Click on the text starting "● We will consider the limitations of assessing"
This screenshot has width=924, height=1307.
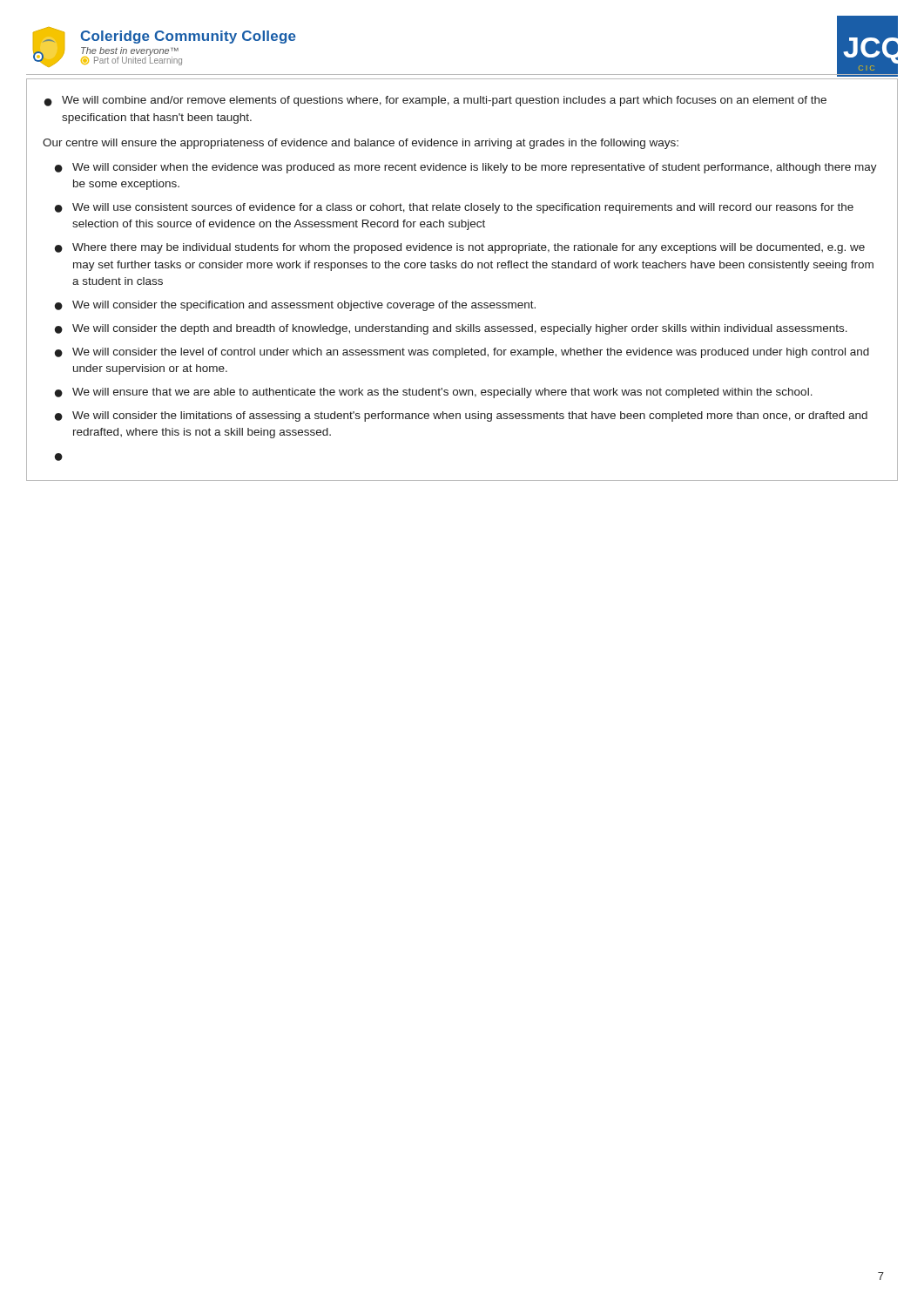click(x=467, y=424)
